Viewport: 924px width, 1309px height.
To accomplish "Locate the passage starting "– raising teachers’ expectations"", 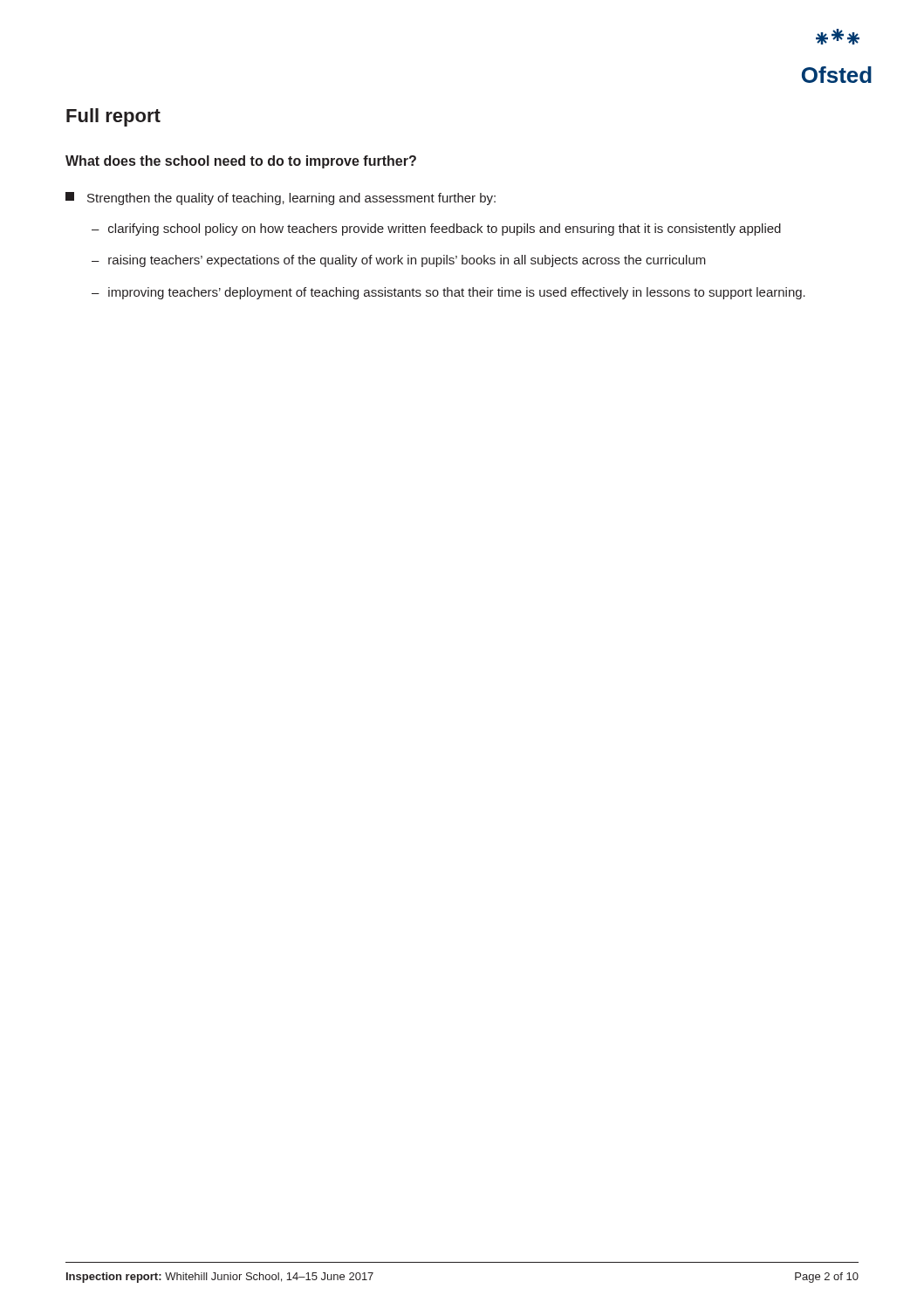I will pyautogui.click(x=399, y=260).
